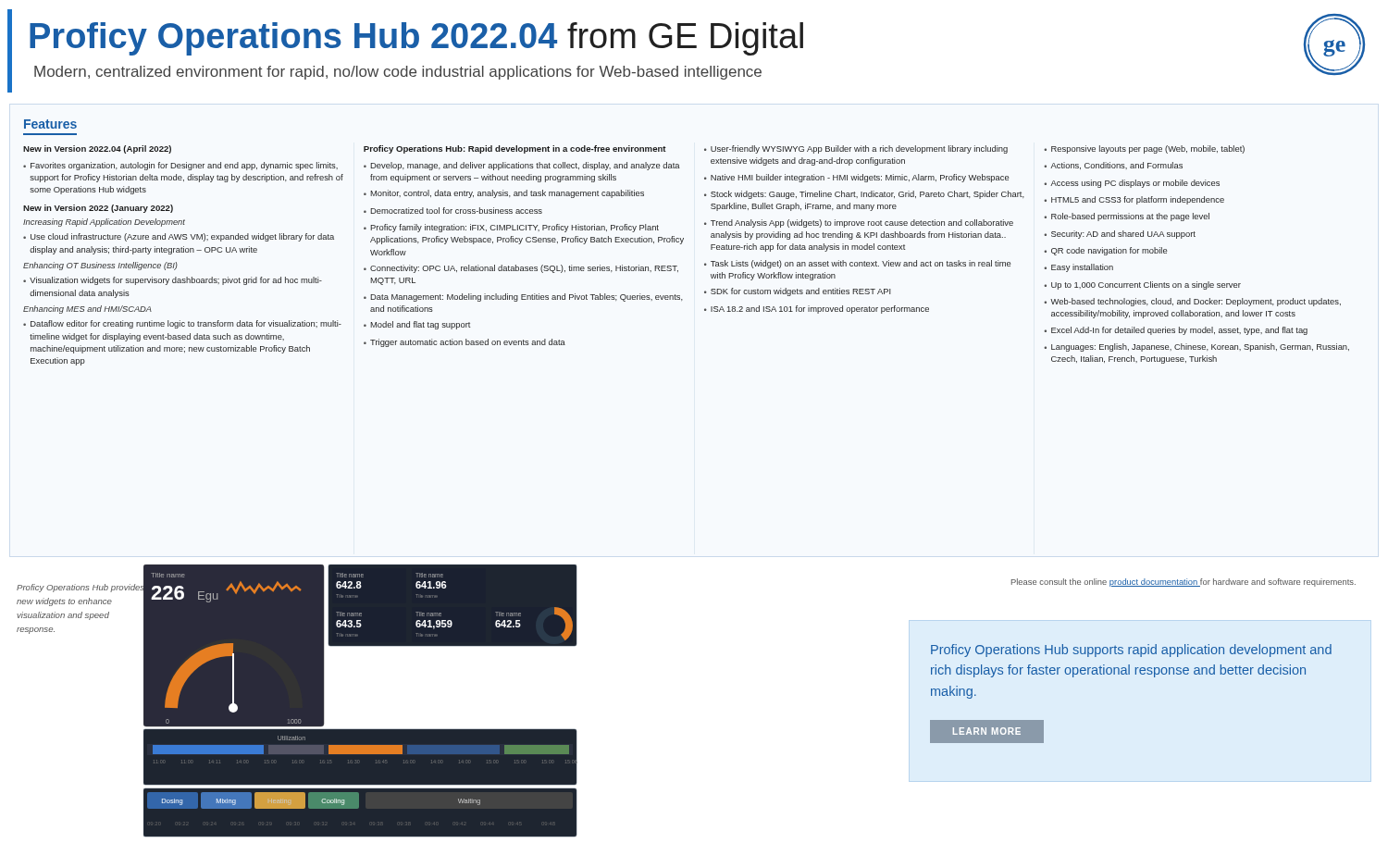Image resolution: width=1388 pixels, height=868 pixels.
Task: Click the passage that begins "• Languages: English, Japanese, Chinese, Korean, Spanish,"
Action: tap(1204, 353)
